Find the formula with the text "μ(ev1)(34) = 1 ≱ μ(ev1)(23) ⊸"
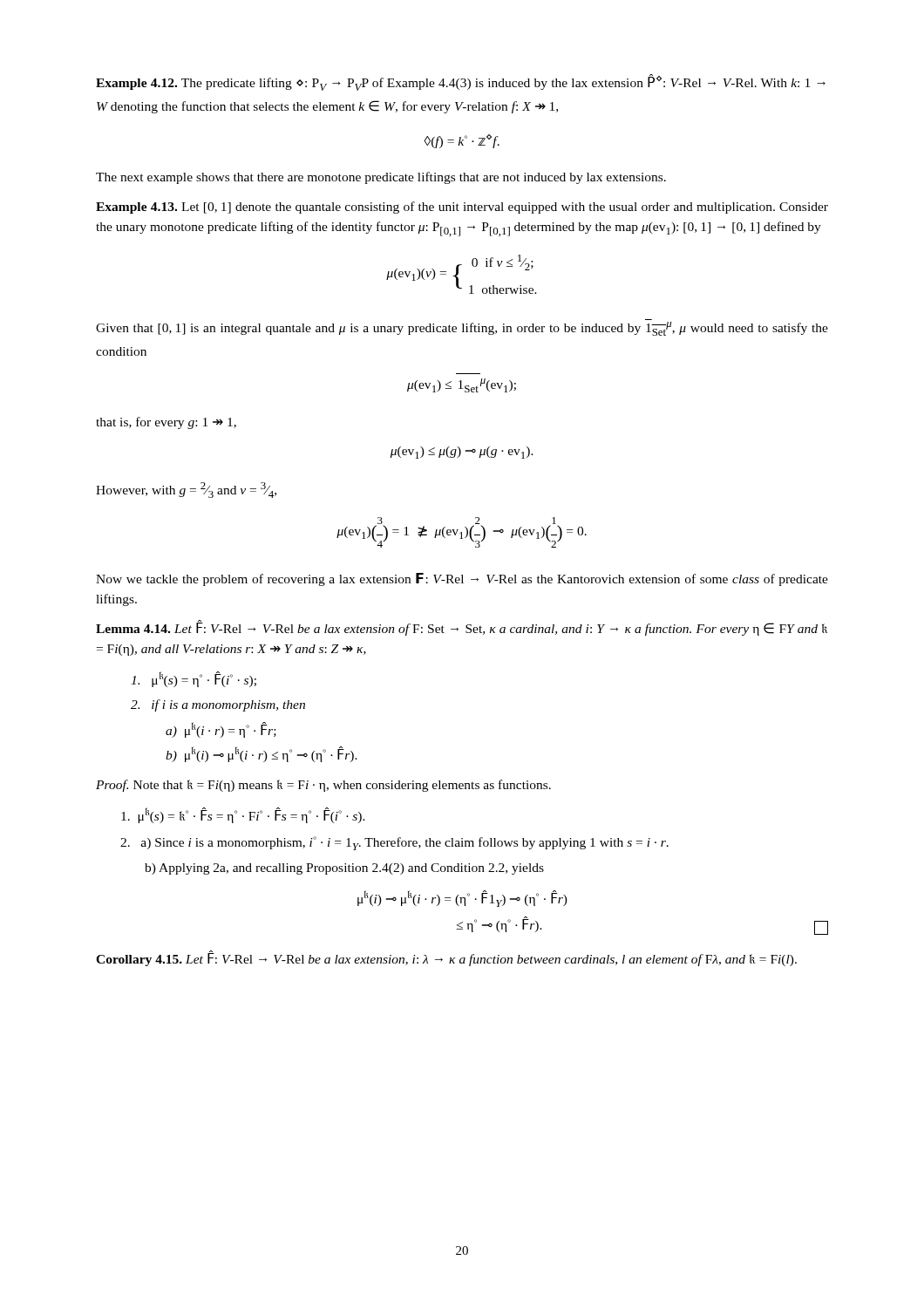Image resolution: width=924 pixels, height=1308 pixels. [462, 532]
